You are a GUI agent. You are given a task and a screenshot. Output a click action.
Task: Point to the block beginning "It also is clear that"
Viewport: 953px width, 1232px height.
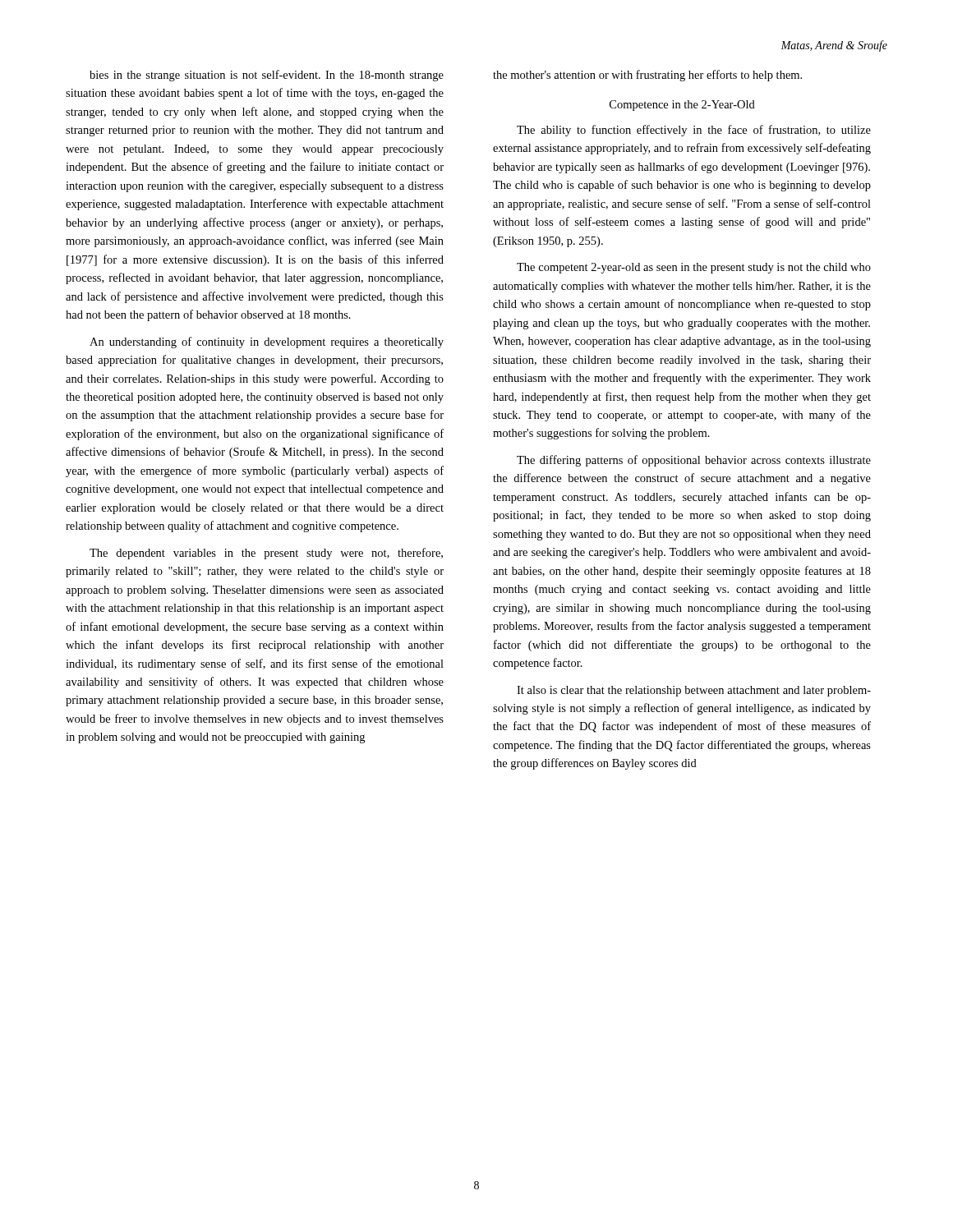[x=682, y=727]
